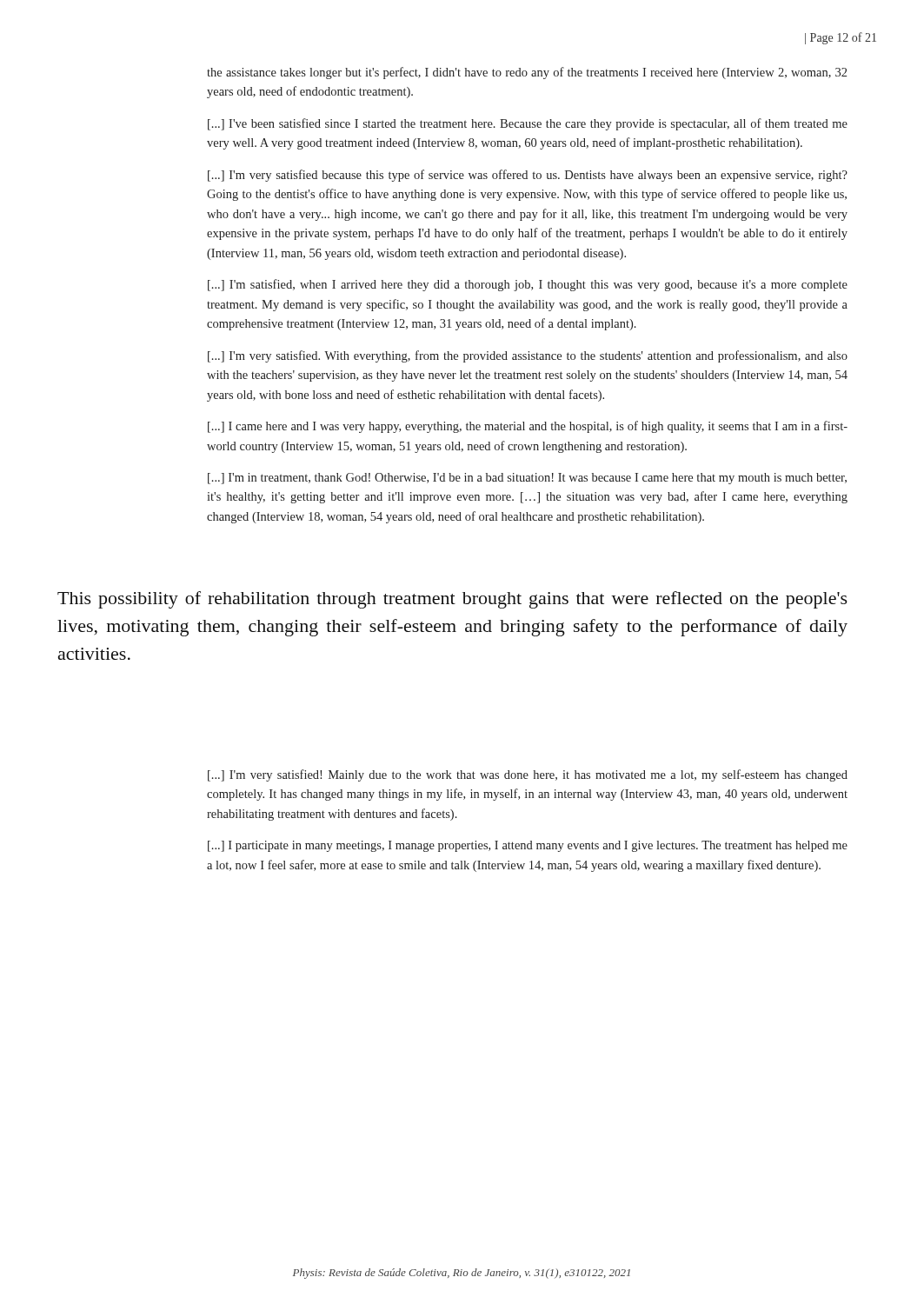Find the block on this page that starts "the assistance takes"

(x=527, y=82)
